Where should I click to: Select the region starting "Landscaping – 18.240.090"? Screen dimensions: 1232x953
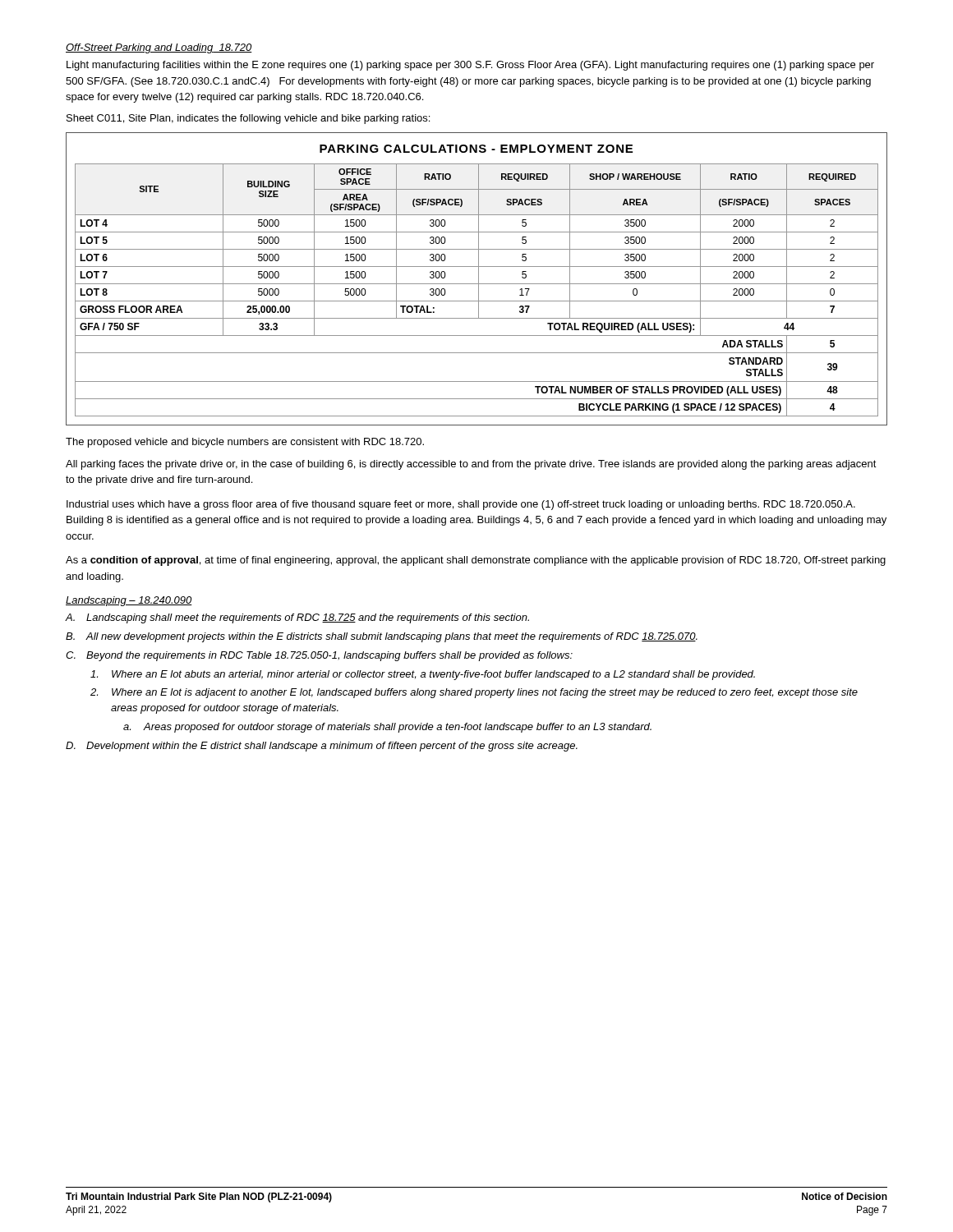click(x=129, y=600)
